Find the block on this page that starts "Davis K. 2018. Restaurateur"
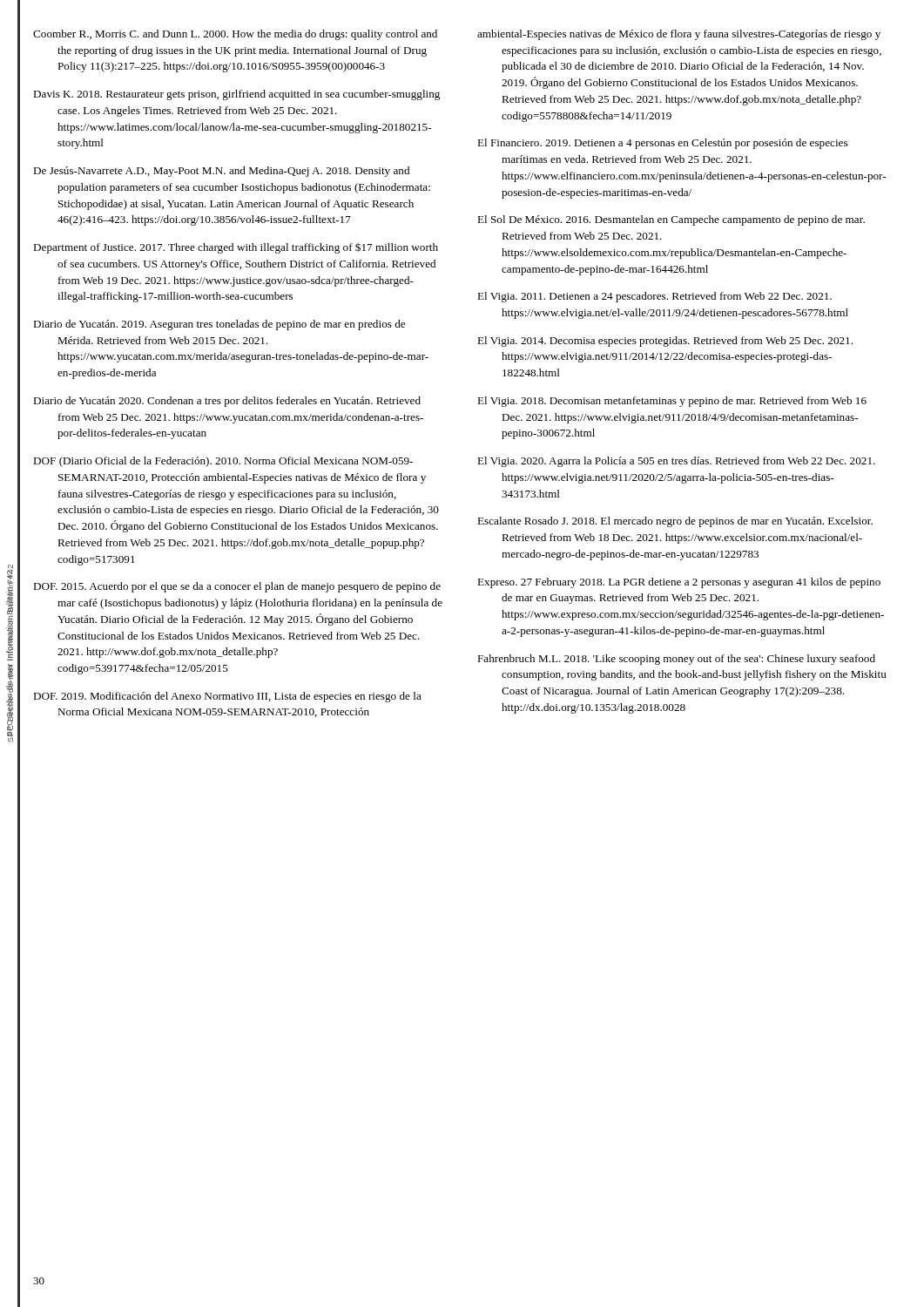 (237, 118)
